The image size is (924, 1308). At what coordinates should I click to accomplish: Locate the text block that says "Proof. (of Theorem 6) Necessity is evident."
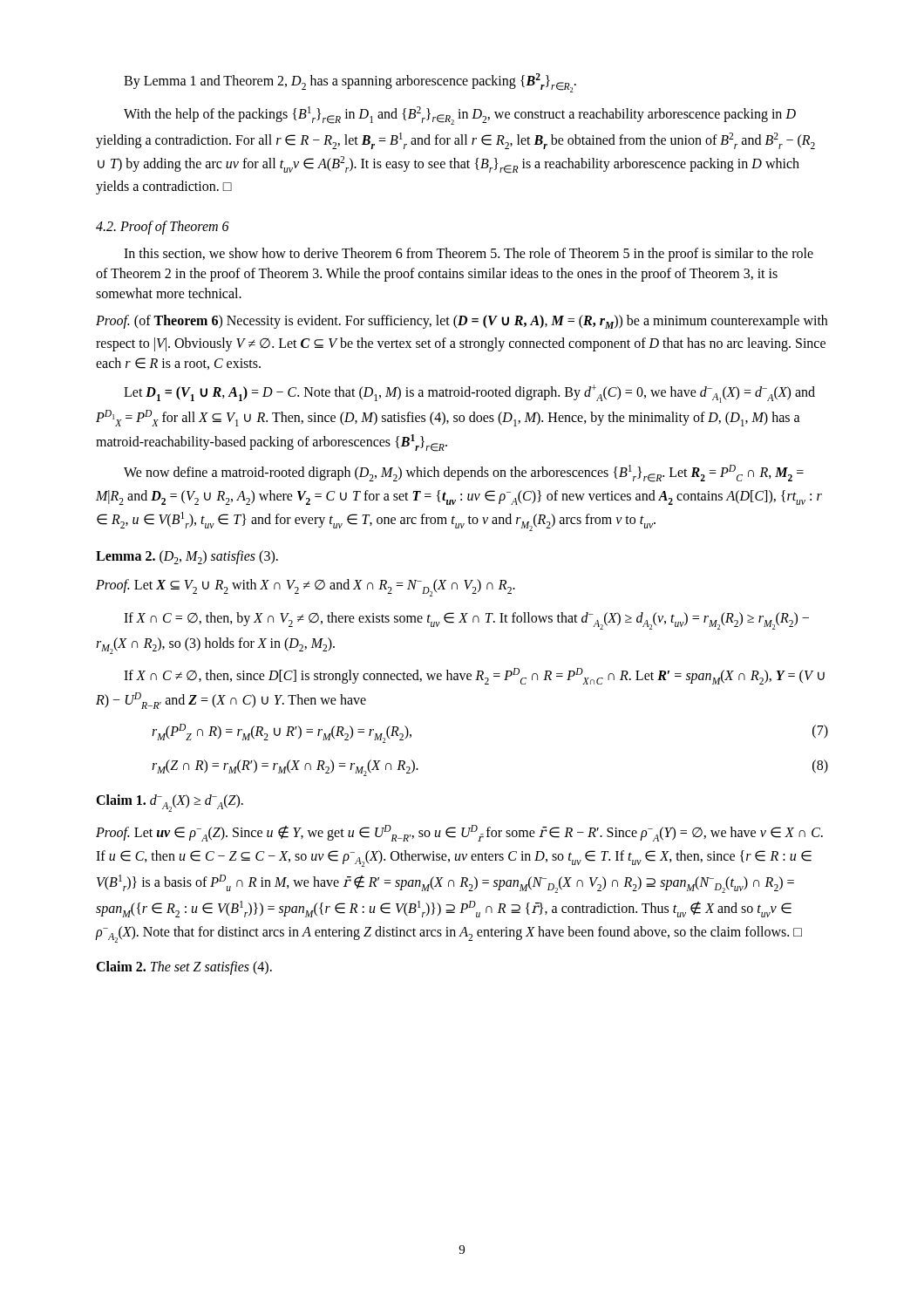coord(462,423)
